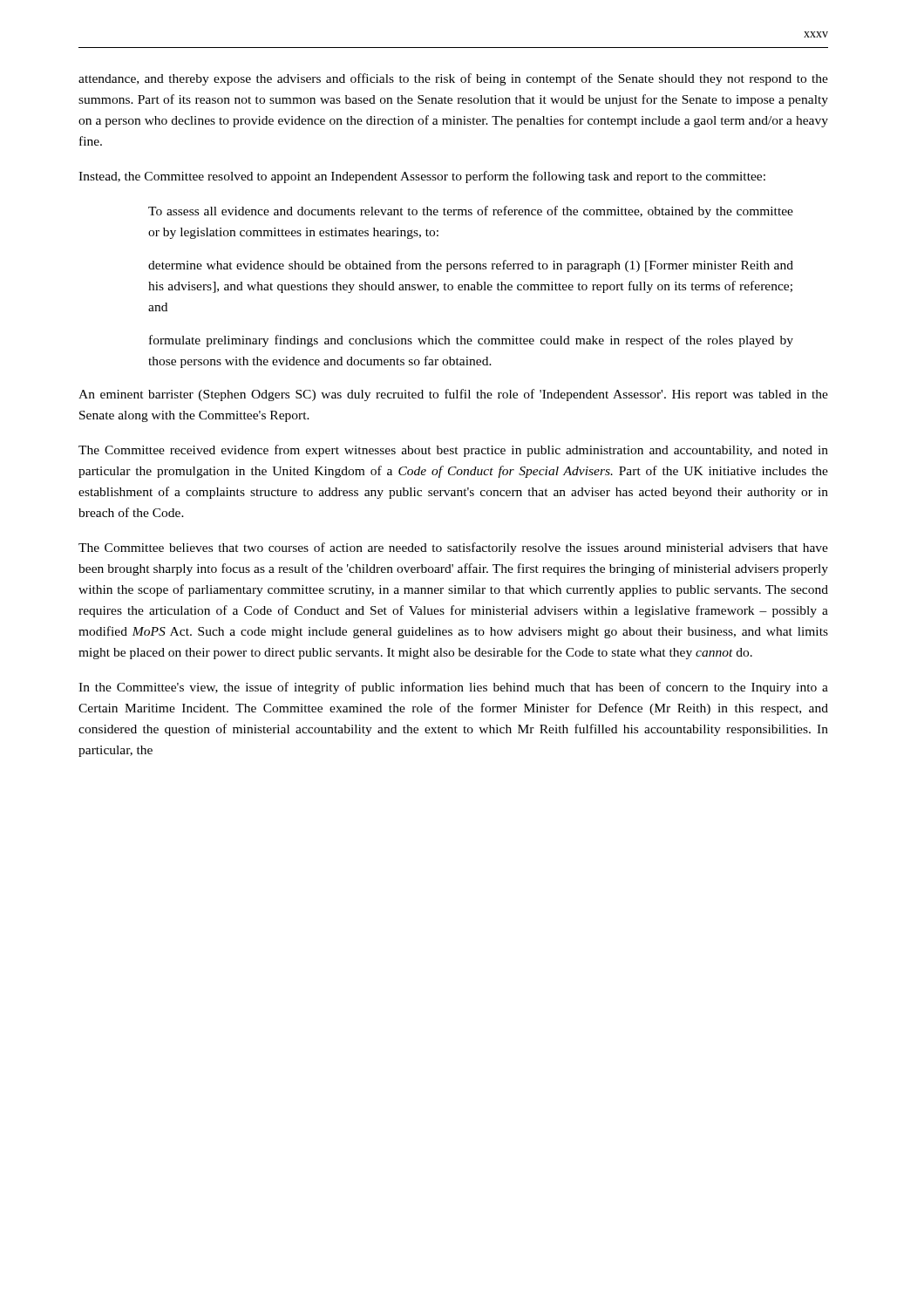
Task: Locate the text starting "formulate preliminary findings and conclusions which the committee"
Action: [x=471, y=350]
